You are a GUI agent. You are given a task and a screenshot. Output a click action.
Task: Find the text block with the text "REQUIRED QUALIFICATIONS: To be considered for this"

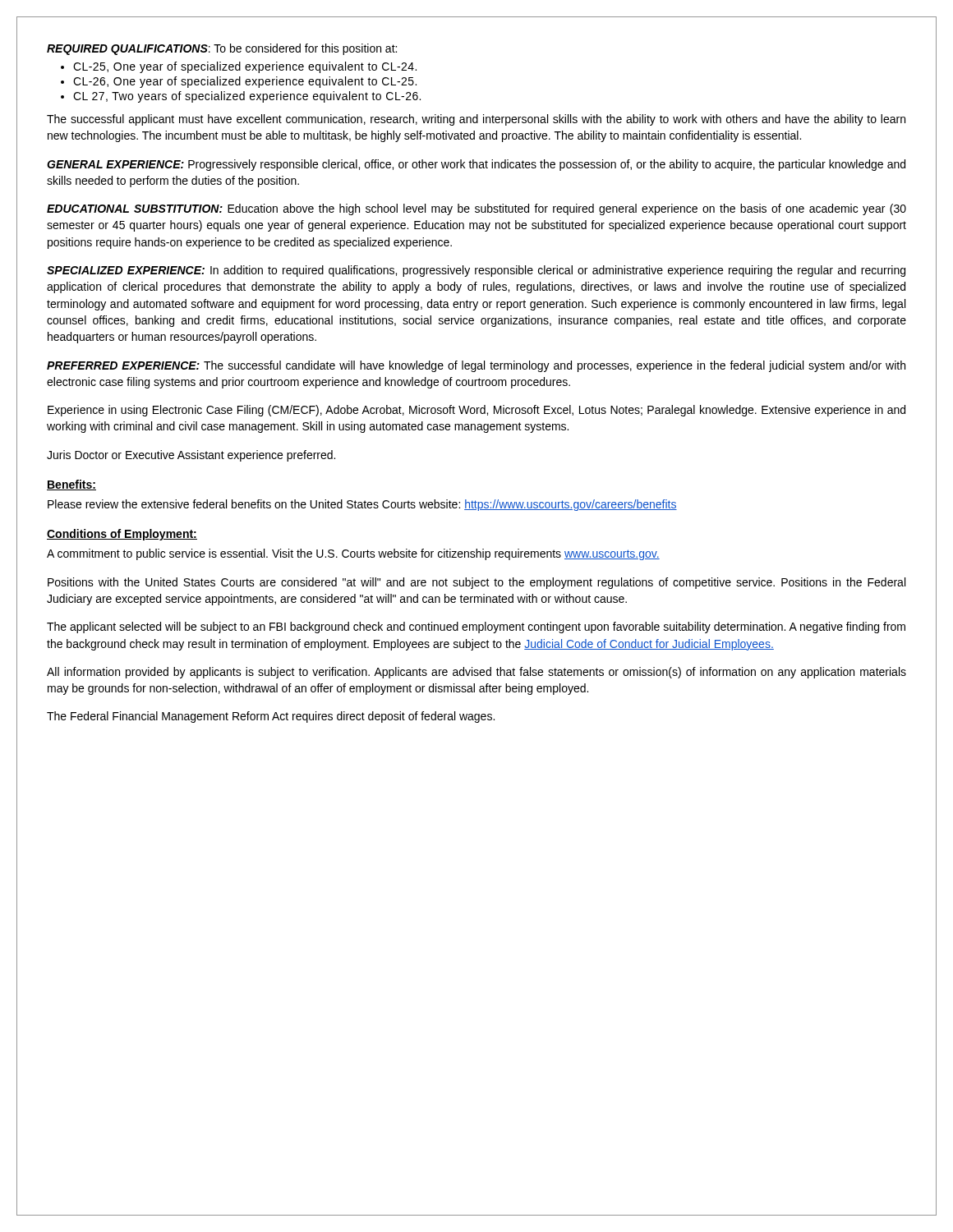pyautogui.click(x=222, y=48)
